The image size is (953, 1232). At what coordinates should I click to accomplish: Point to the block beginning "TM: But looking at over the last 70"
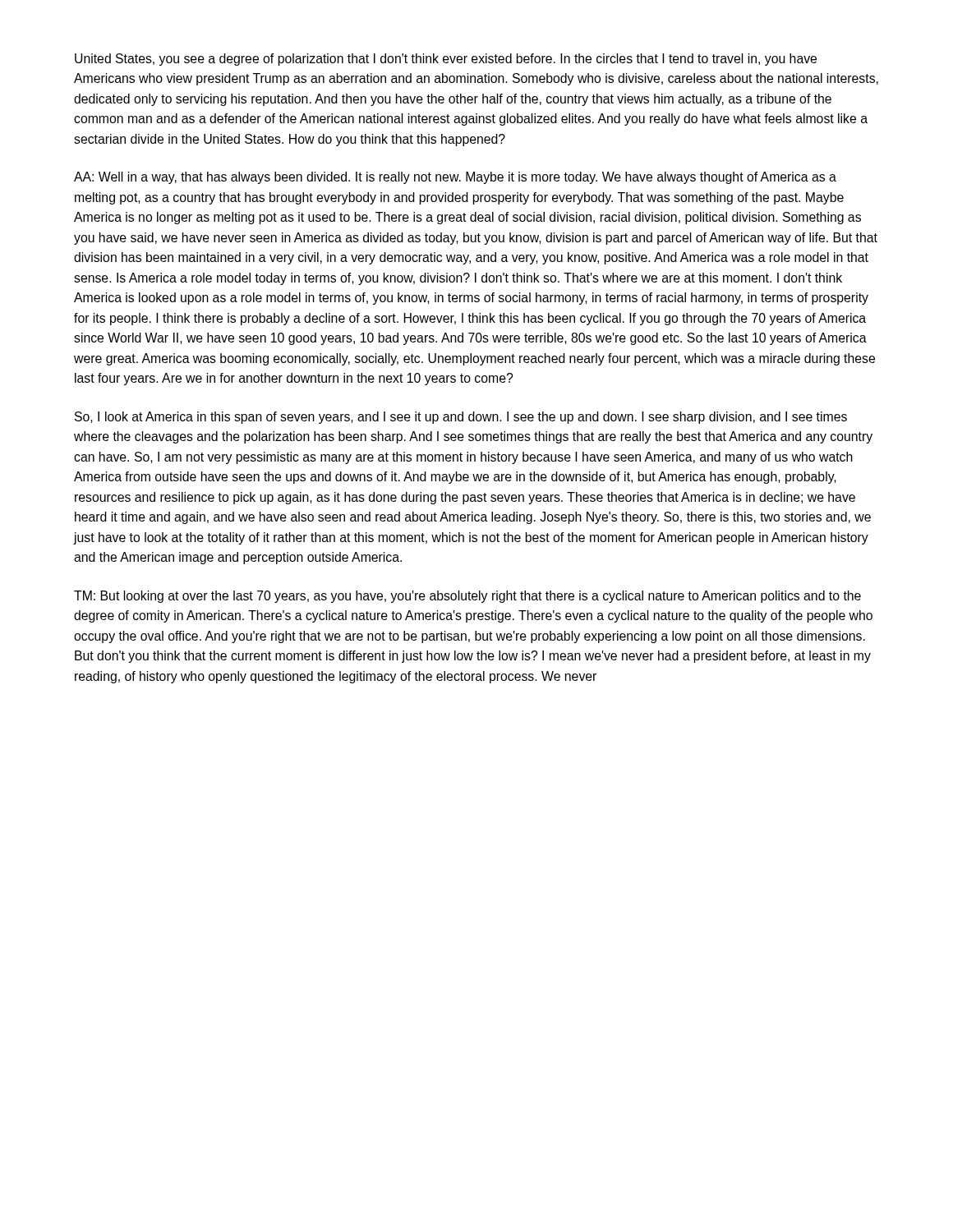pos(473,636)
